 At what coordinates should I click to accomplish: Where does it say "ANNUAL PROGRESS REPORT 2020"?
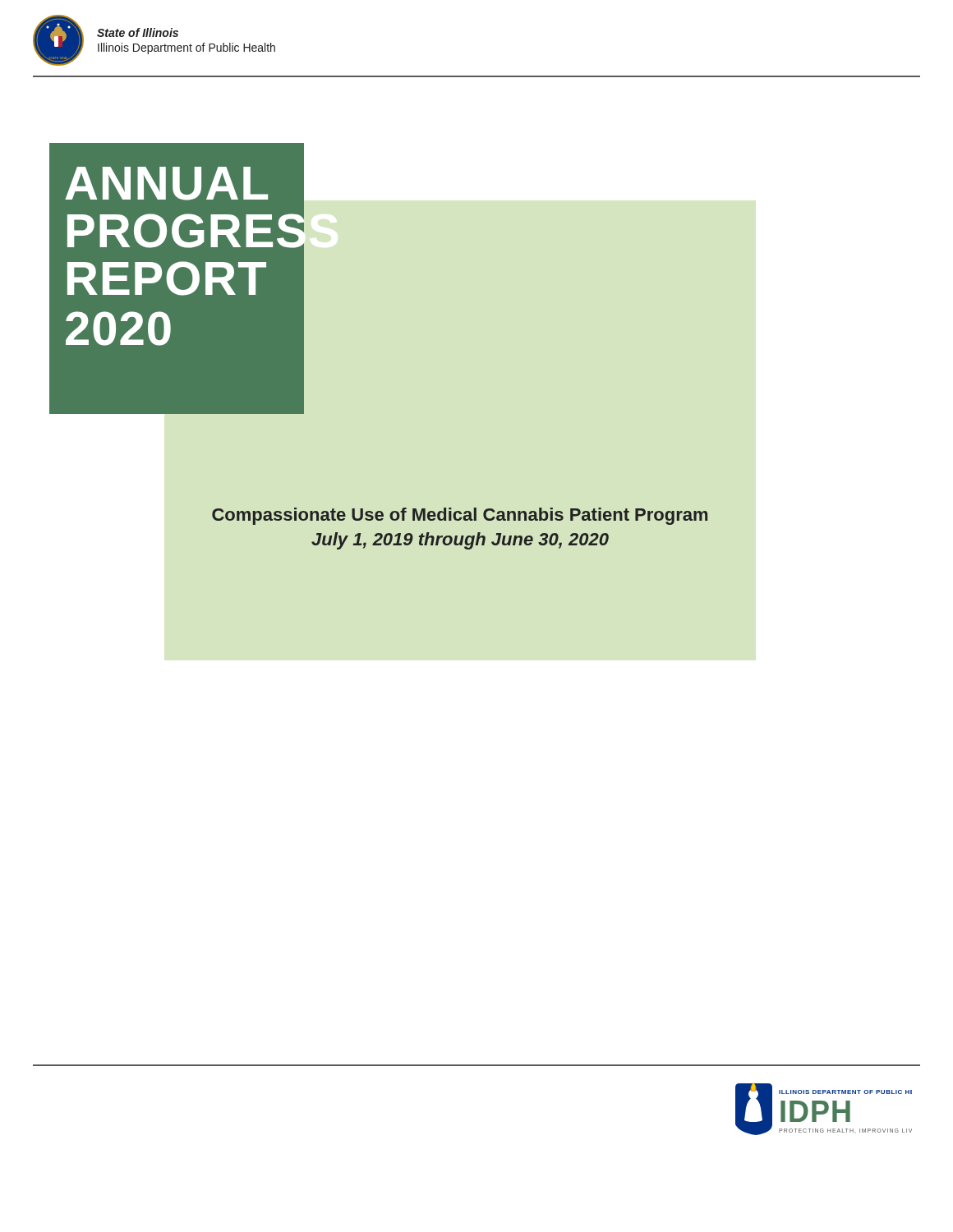179,257
